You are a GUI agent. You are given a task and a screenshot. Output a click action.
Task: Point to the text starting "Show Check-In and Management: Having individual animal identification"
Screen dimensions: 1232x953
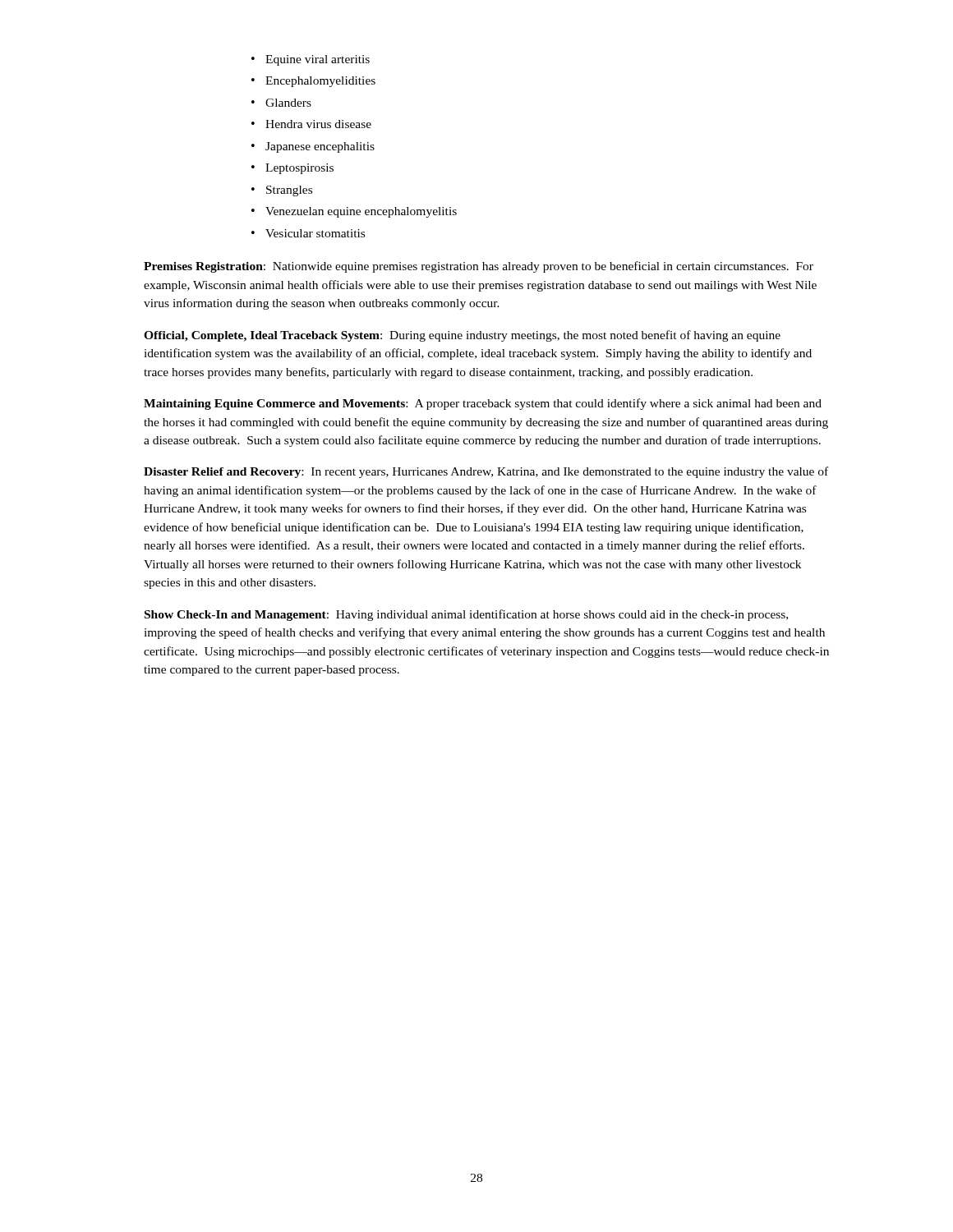[487, 641]
